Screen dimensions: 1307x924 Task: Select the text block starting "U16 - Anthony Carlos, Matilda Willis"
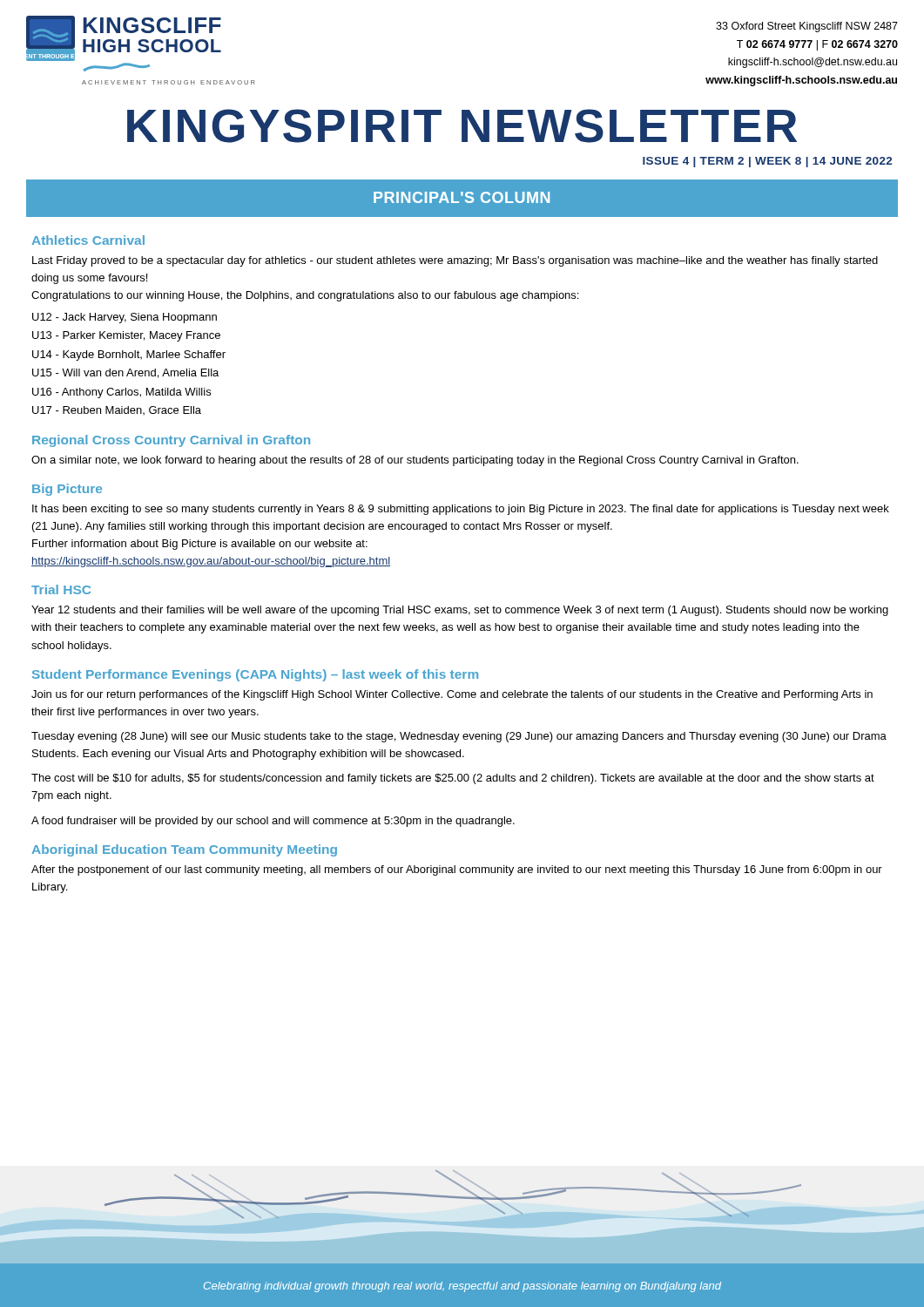pos(121,391)
